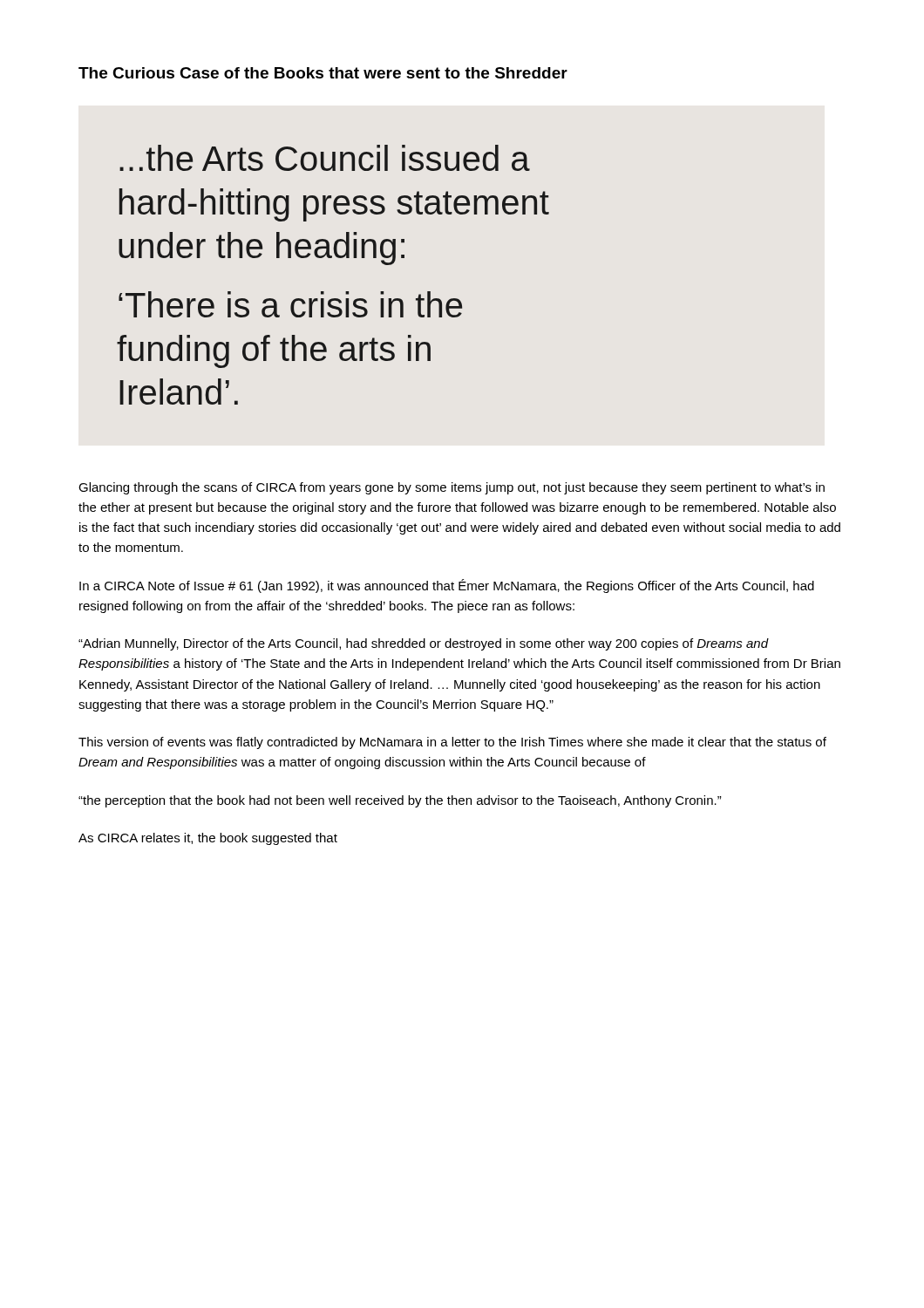This screenshot has height=1308, width=924.
Task: Locate the block of text that opens with "Glancing through the scans of"
Action: [x=460, y=517]
